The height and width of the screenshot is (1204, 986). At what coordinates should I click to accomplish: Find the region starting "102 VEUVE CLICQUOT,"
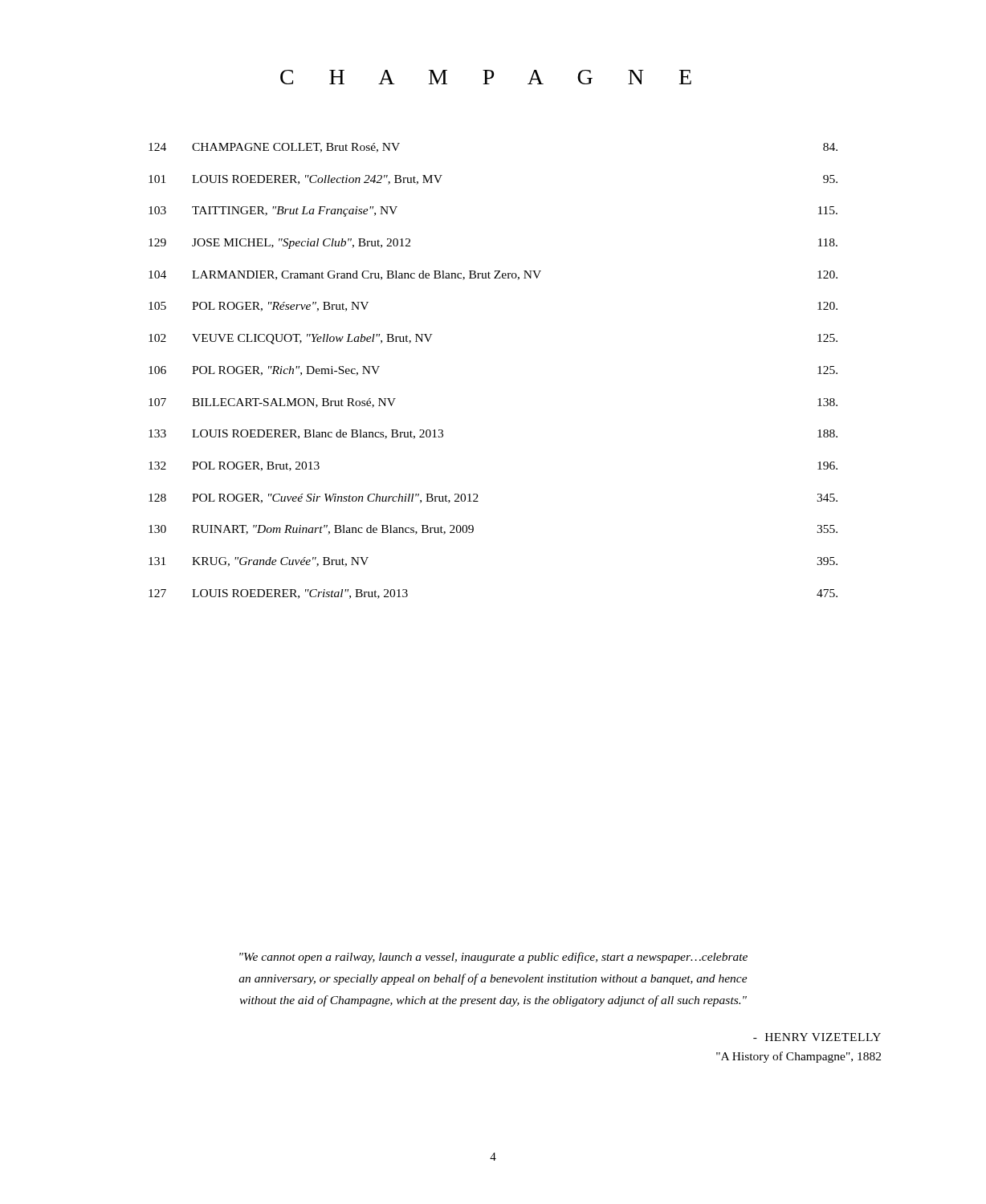tap(317, 339)
